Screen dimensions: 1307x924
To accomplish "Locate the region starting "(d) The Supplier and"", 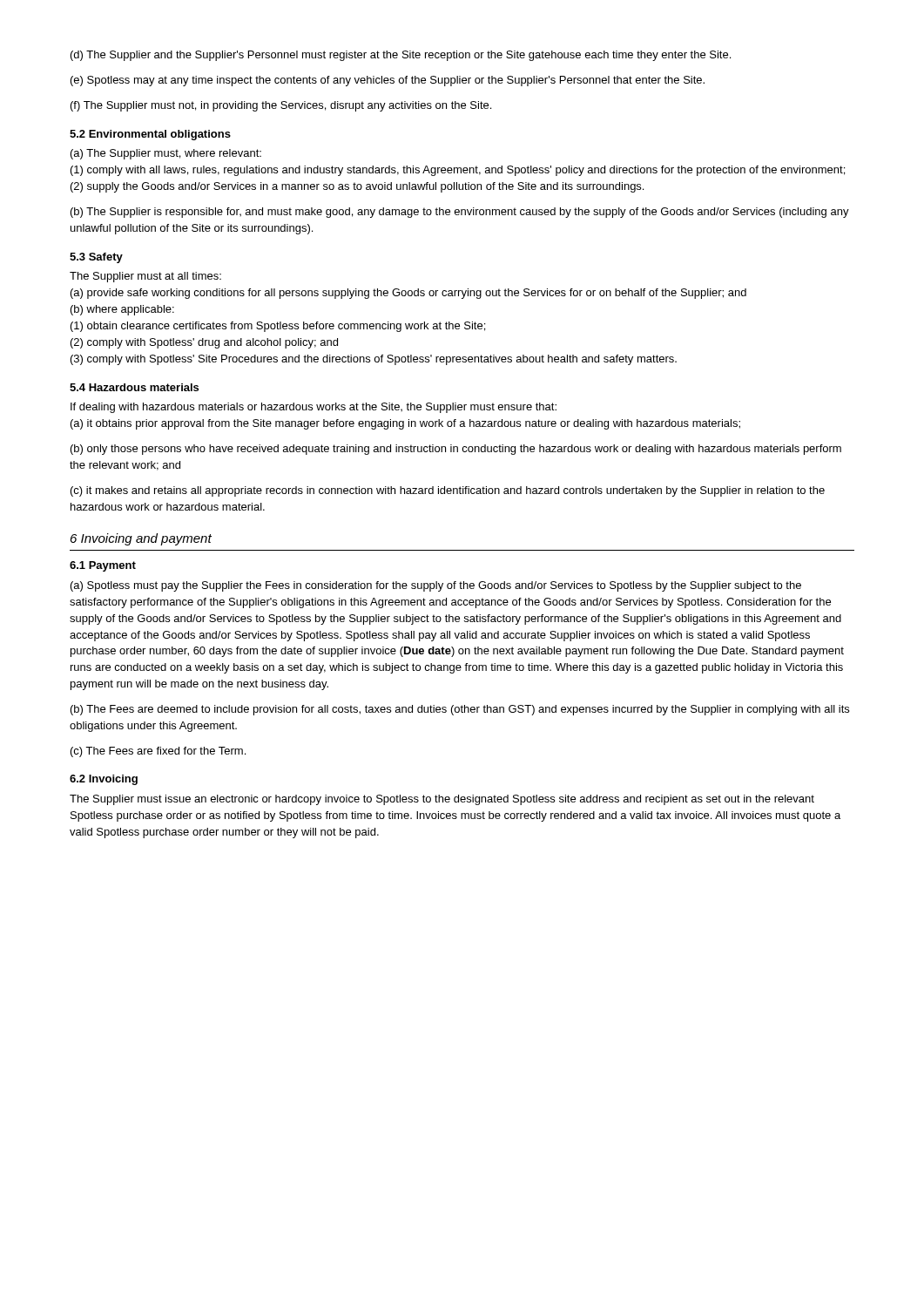I will 462,55.
